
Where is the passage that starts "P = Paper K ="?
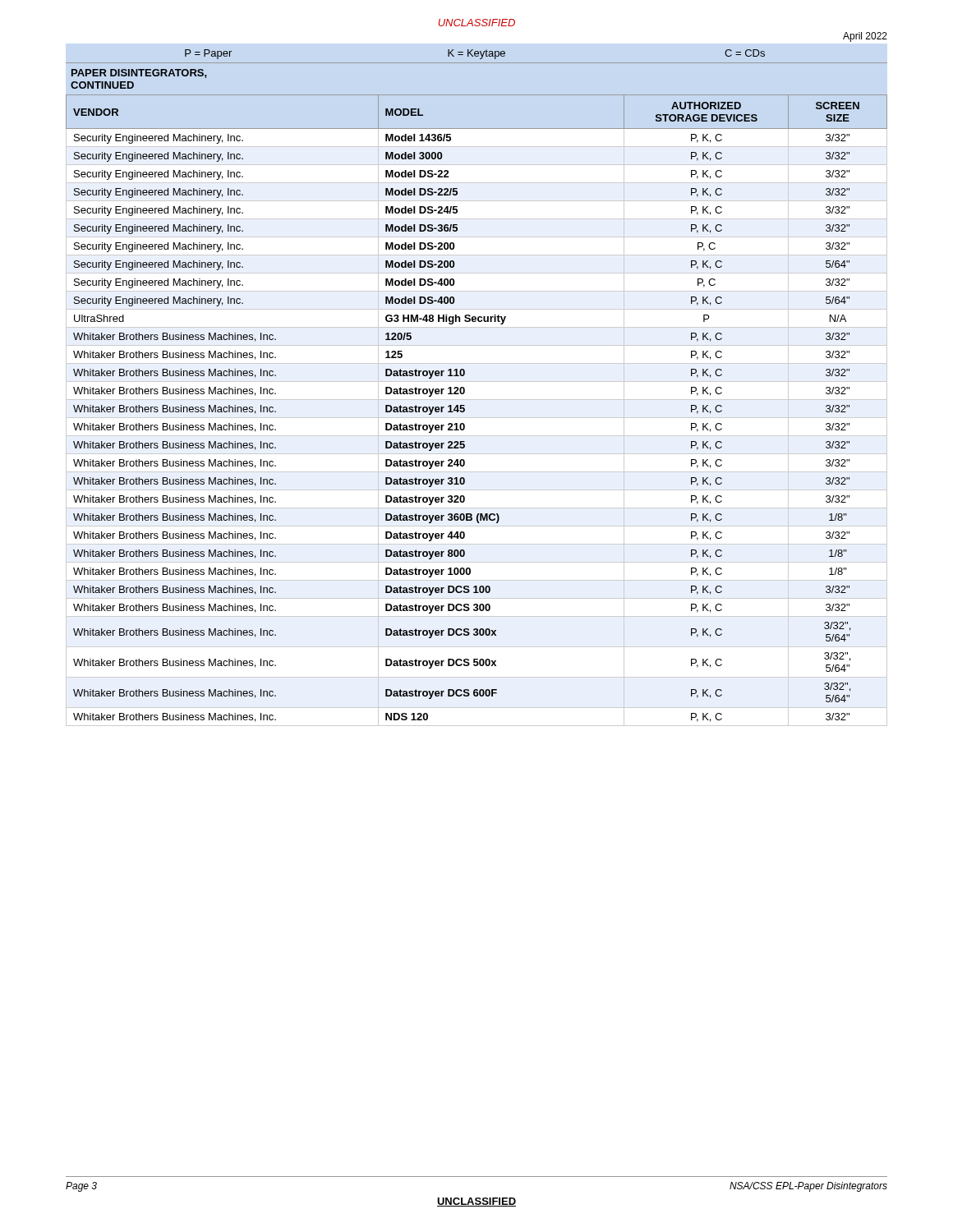pyautogui.click(x=476, y=53)
